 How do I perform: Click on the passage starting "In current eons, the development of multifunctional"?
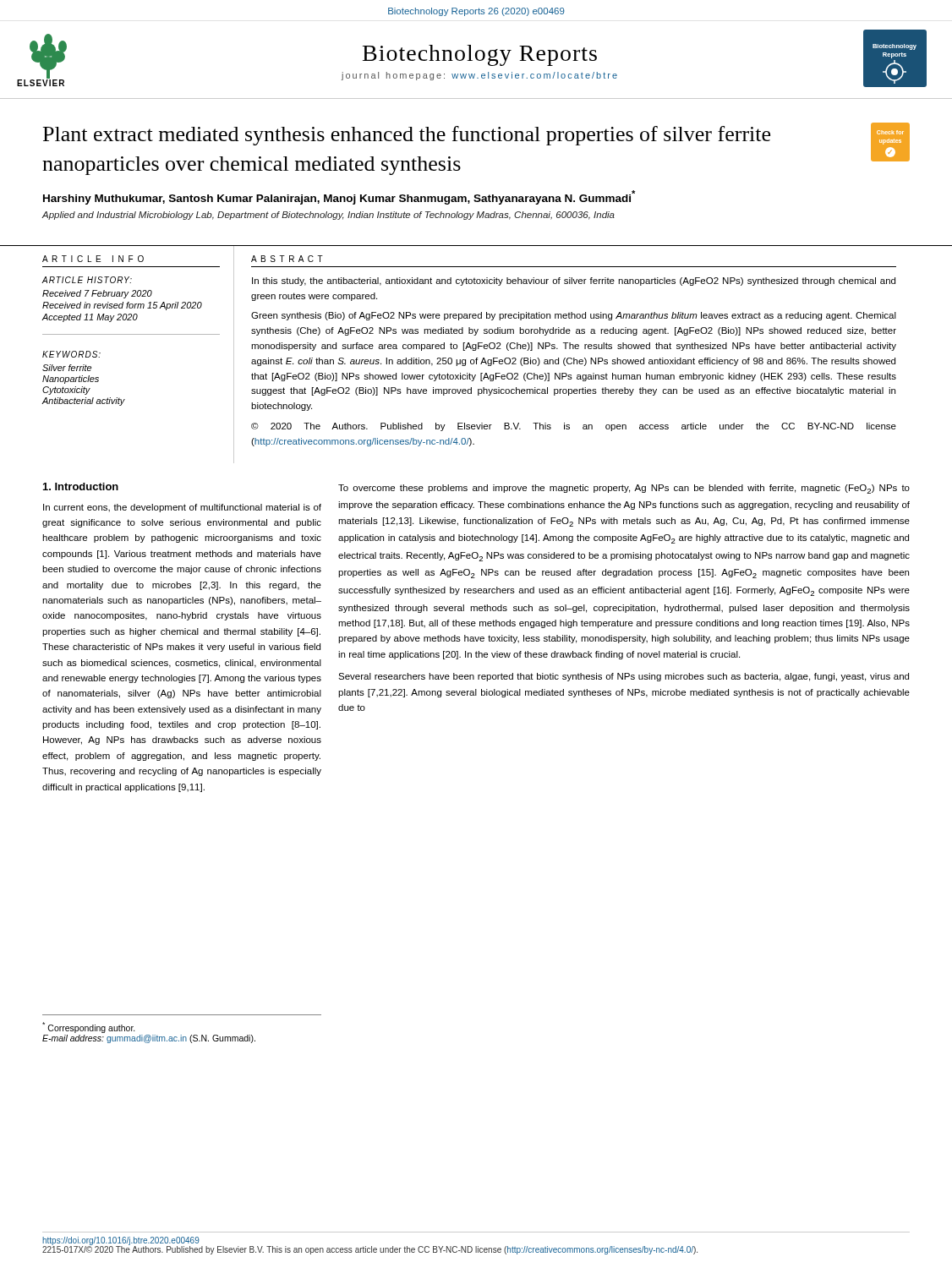pos(182,647)
